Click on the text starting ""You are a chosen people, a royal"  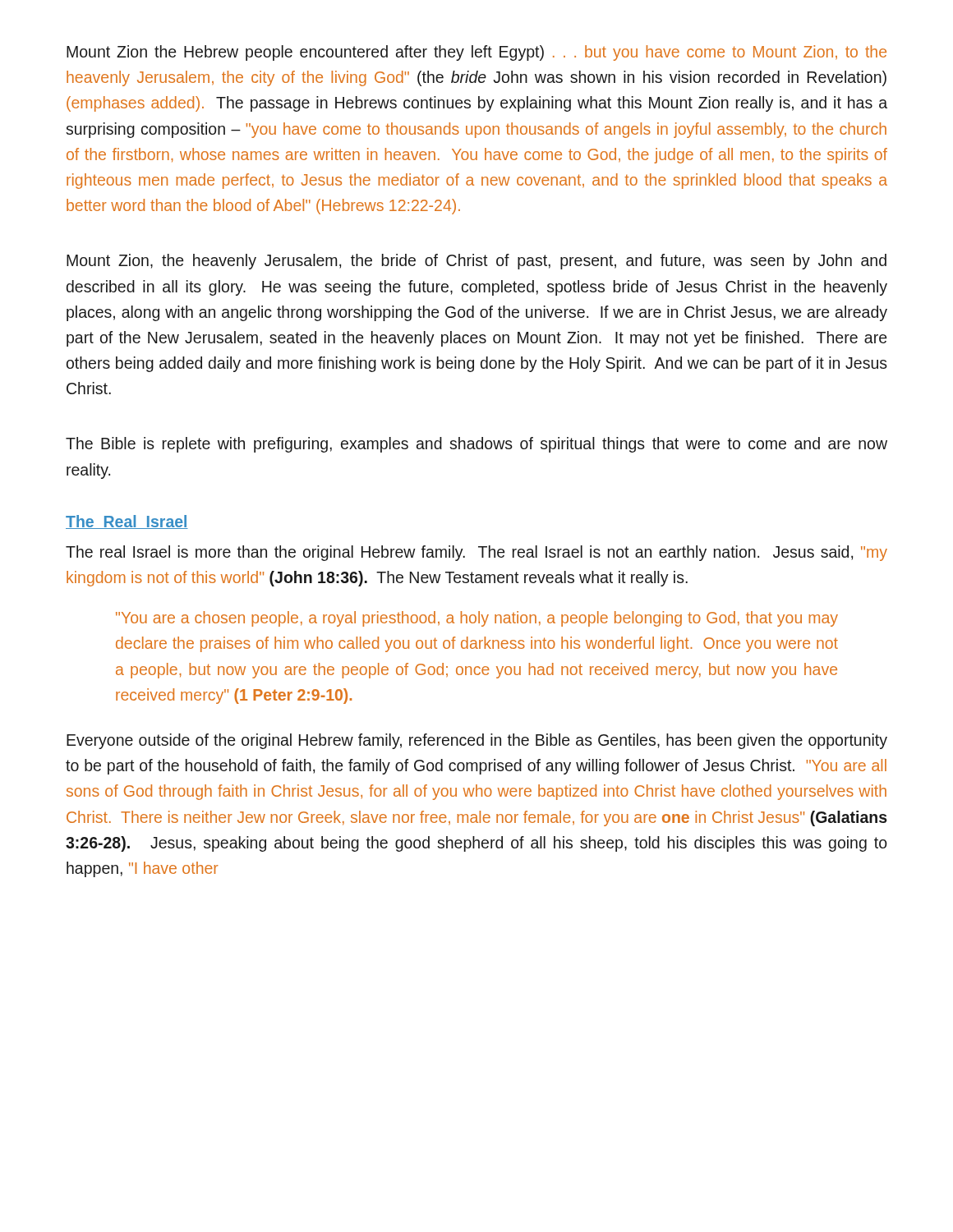(x=476, y=656)
